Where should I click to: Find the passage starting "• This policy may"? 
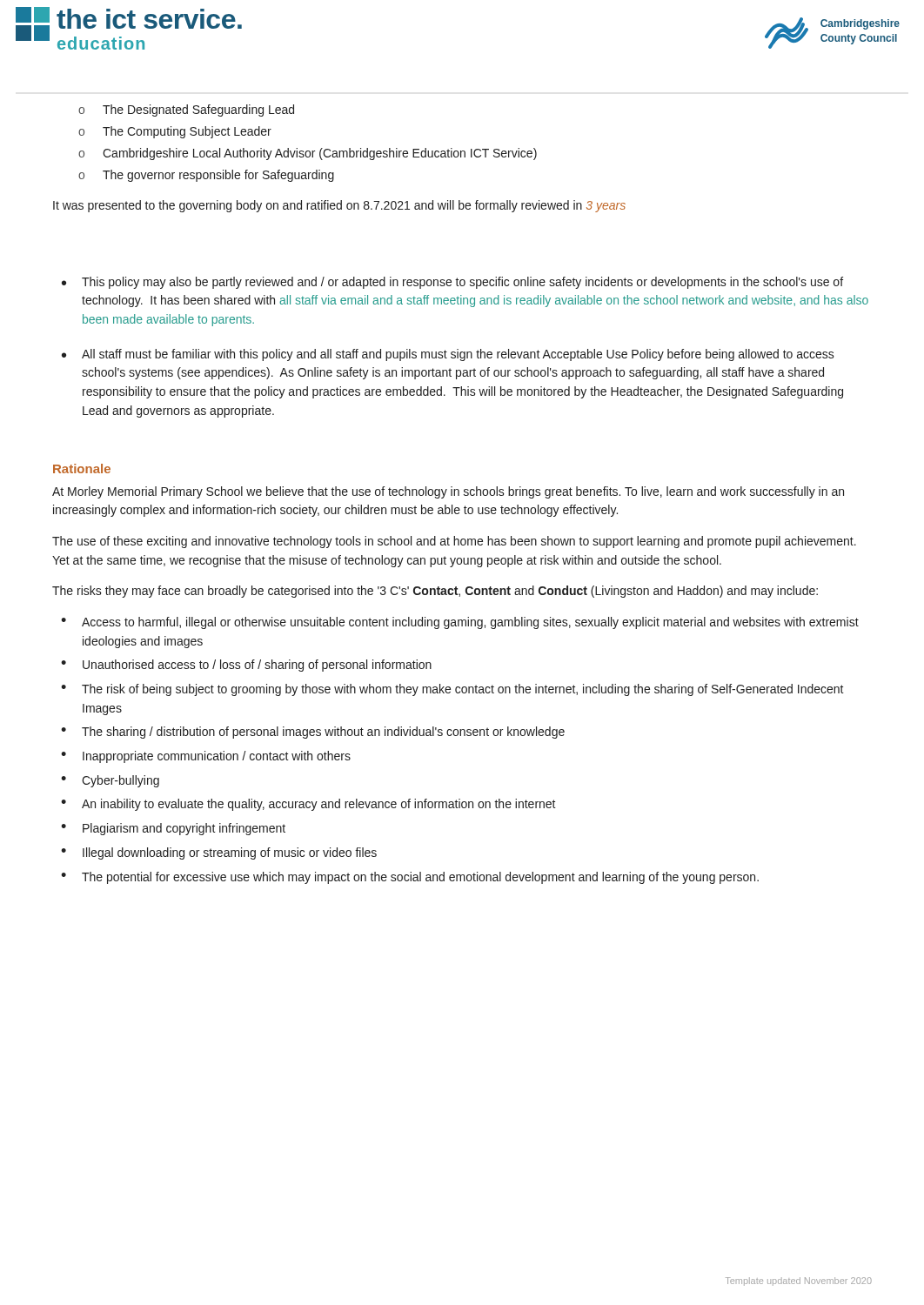pos(466,301)
